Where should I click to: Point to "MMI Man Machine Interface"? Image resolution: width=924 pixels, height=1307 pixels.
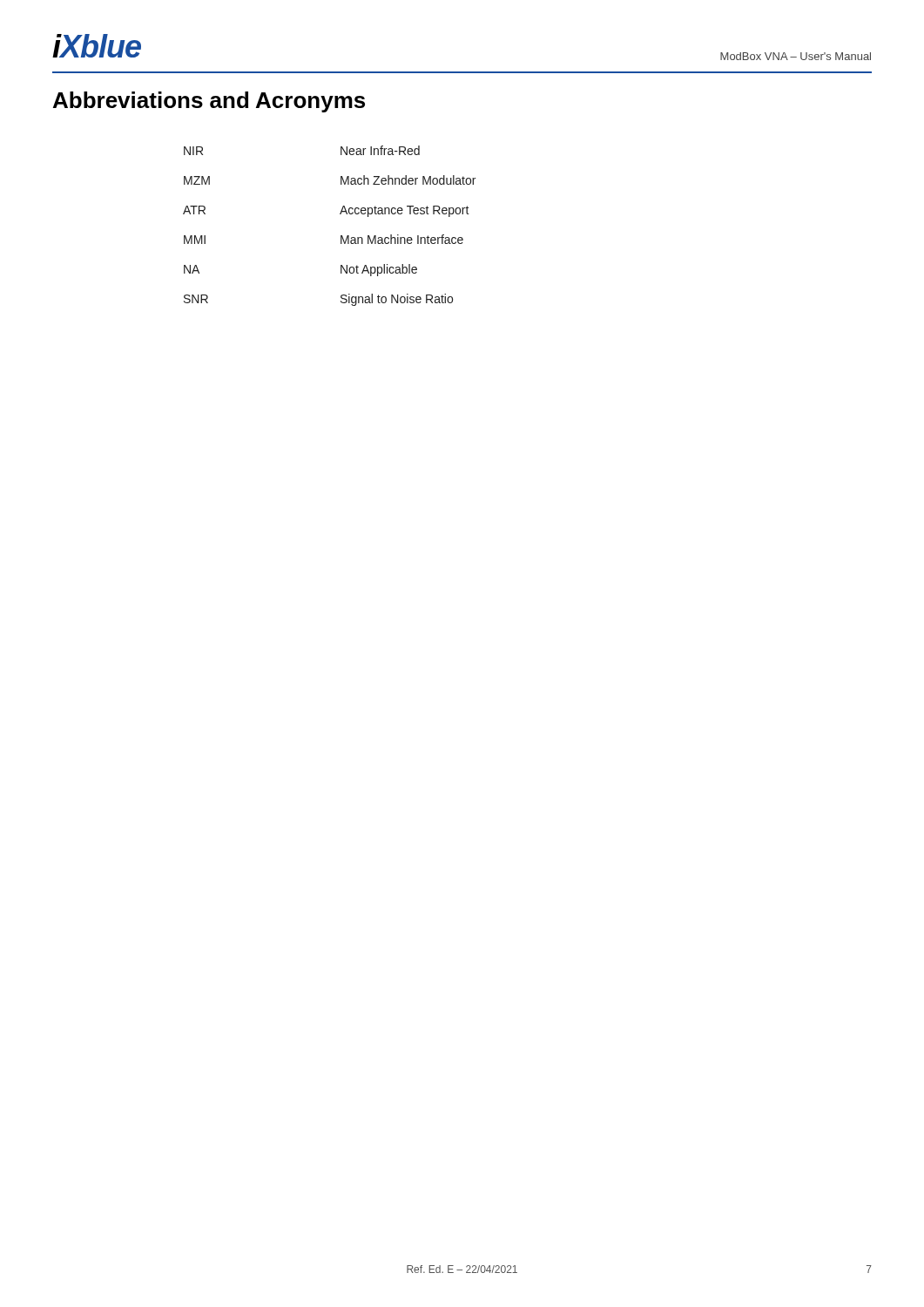tap(199, 240)
